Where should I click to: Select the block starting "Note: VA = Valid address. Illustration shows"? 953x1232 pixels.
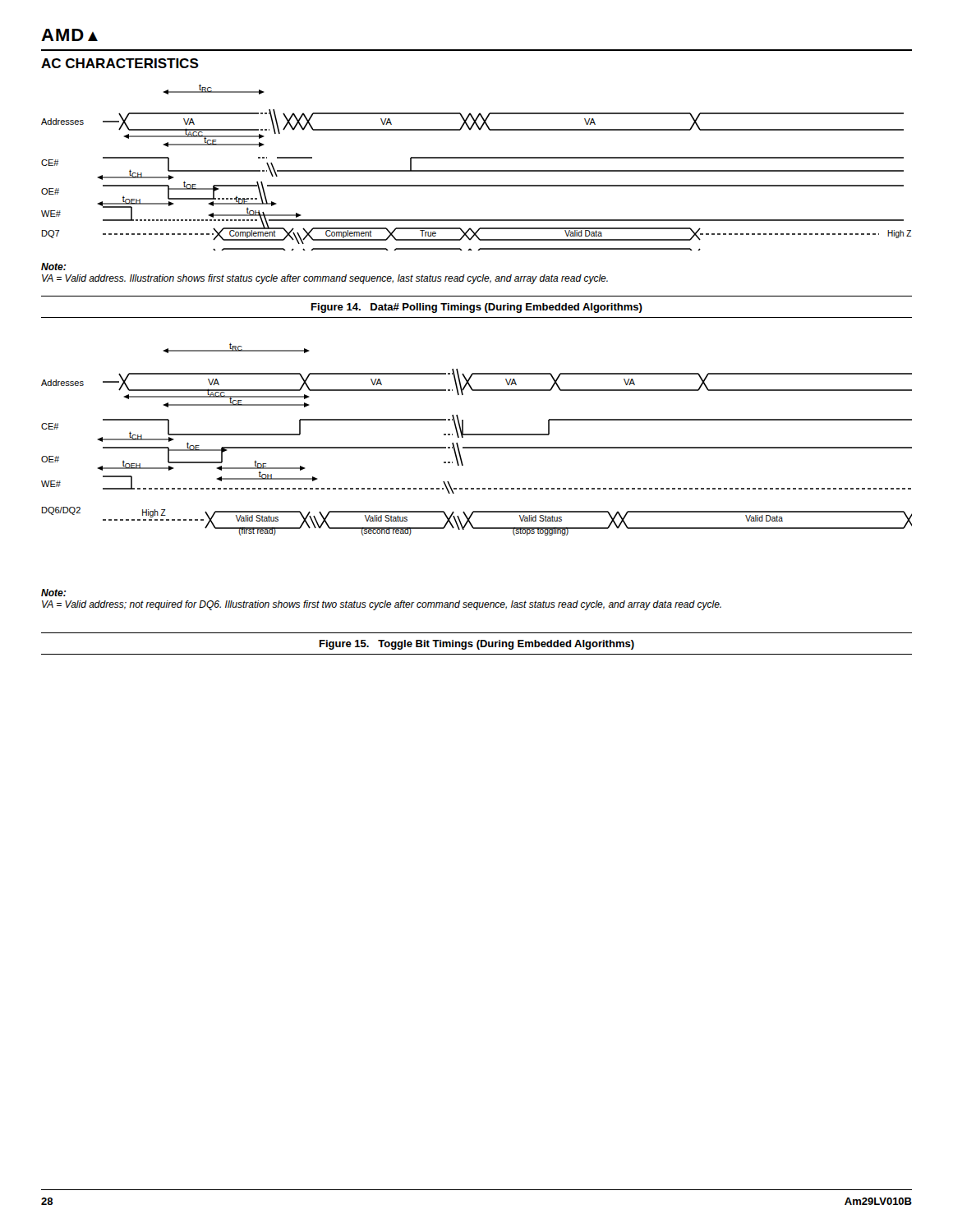click(325, 273)
